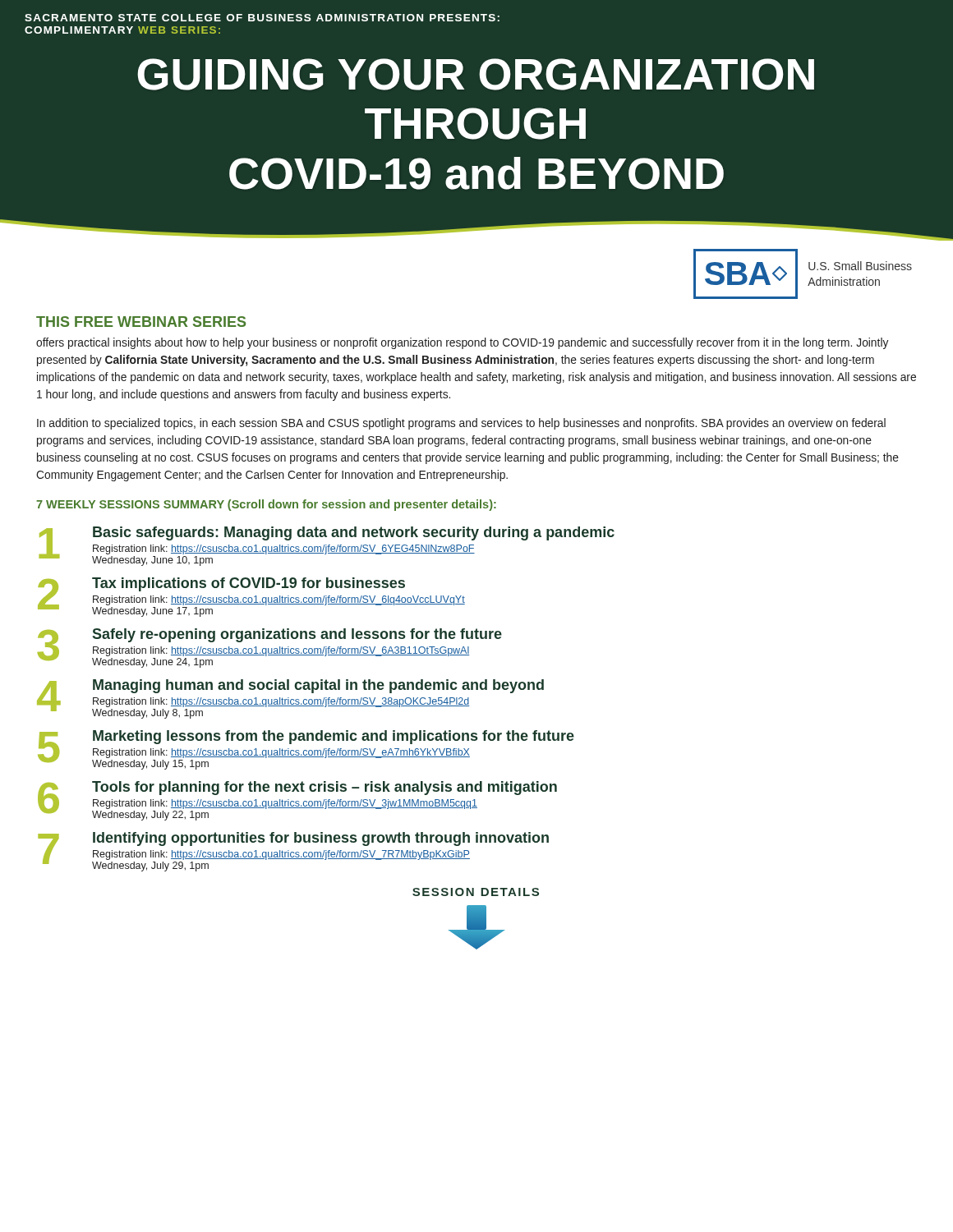This screenshot has width=953, height=1232.
Task: Find the logo
Action: pyautogui.click(x=476, y=270)
